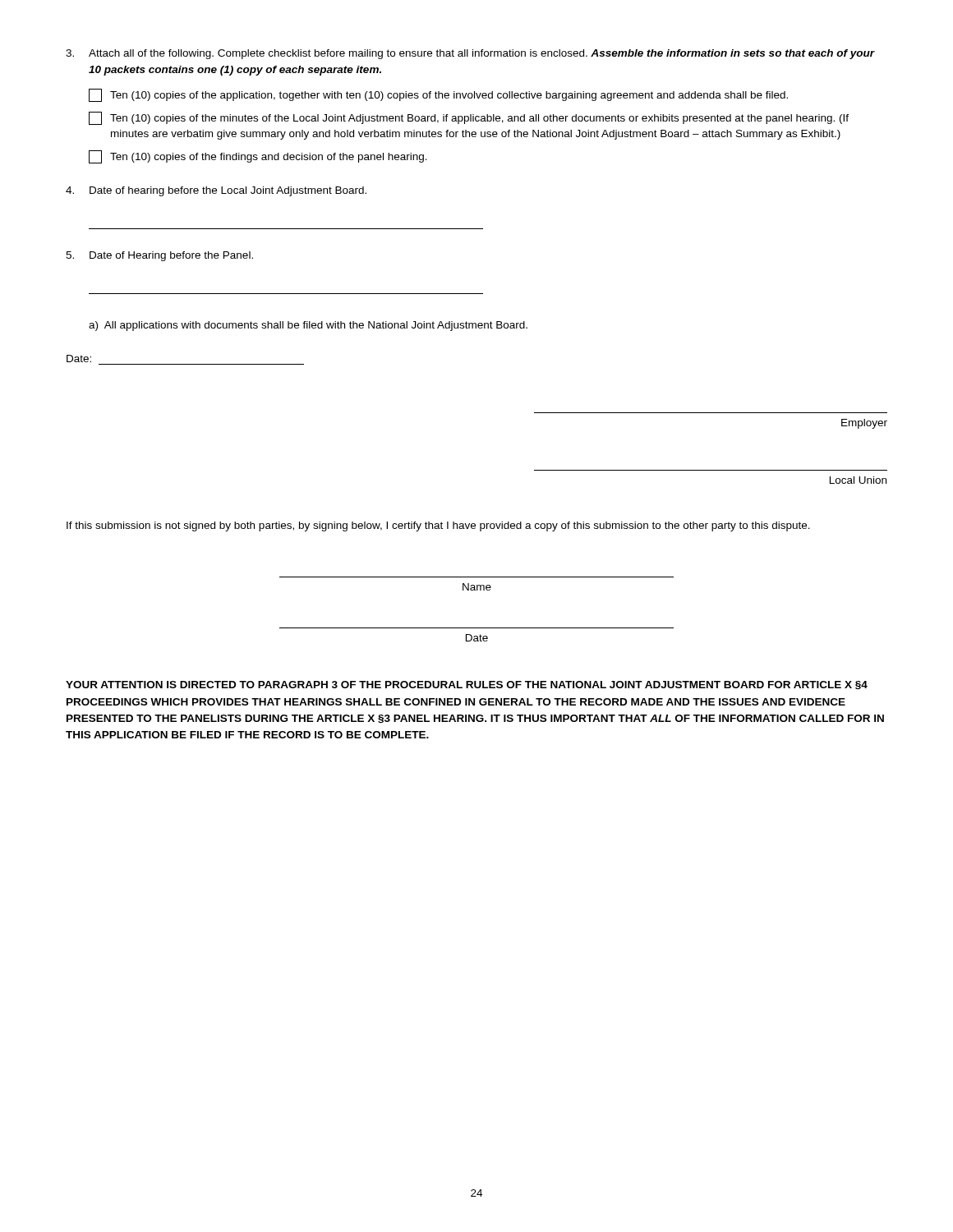Point to the text starting "a) All applications"

point(309,324)
